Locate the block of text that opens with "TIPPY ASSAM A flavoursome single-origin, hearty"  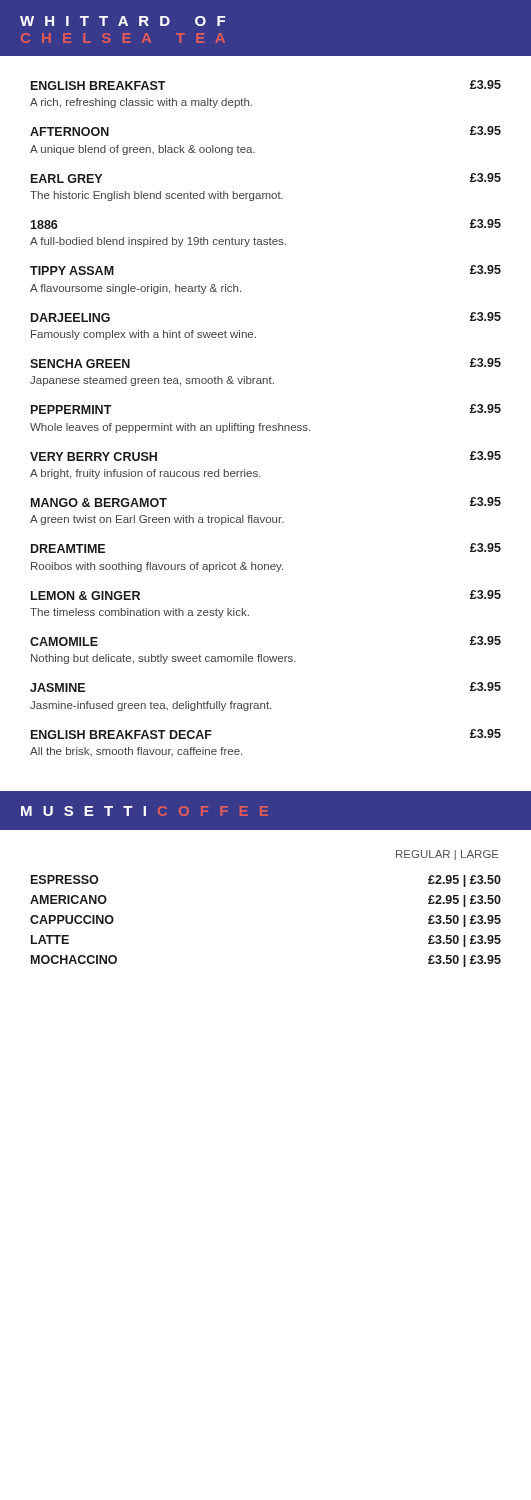pyautogui.click(x=78, y=268)
